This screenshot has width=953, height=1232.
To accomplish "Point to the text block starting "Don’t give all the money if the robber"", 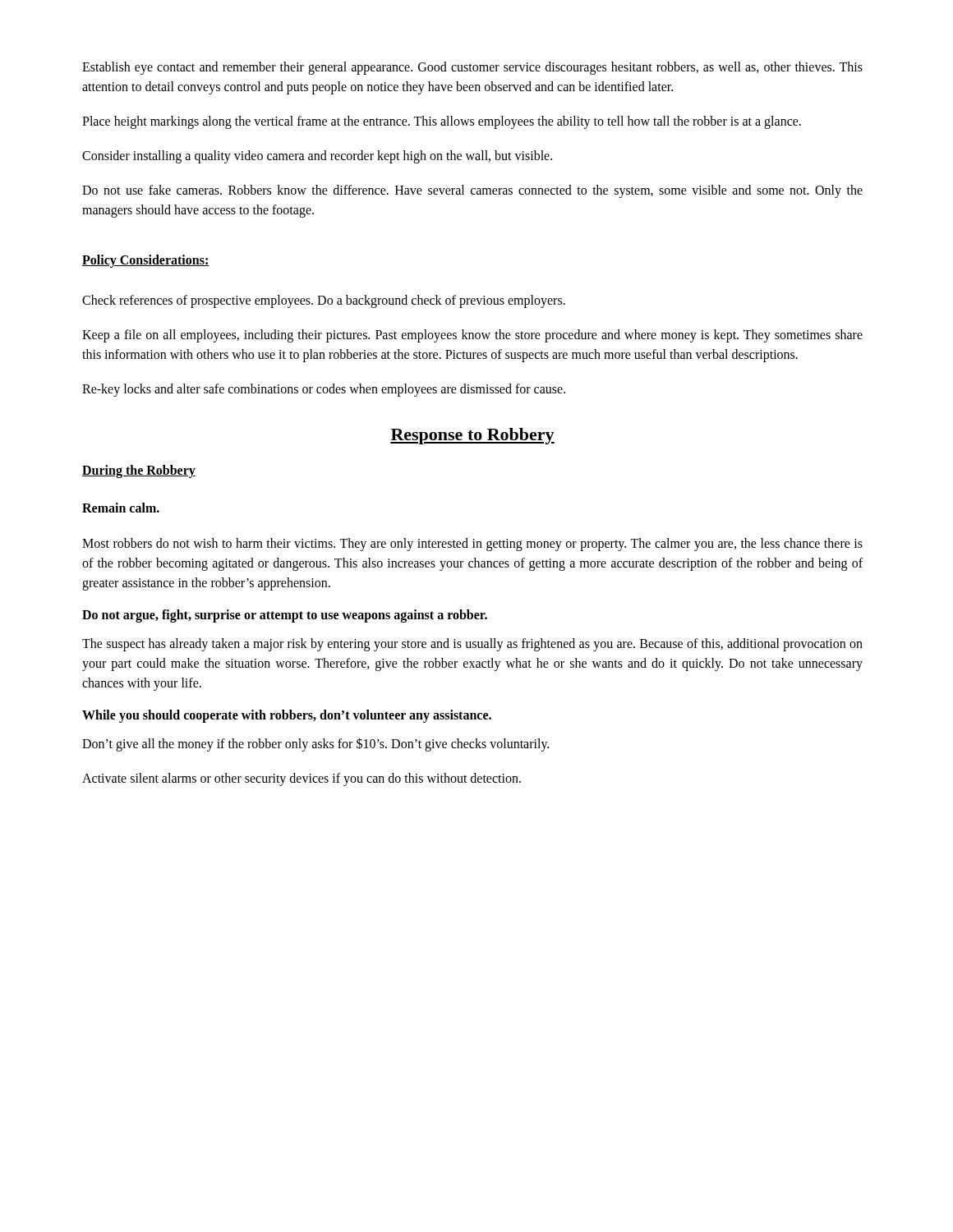I will click(316, 744).
